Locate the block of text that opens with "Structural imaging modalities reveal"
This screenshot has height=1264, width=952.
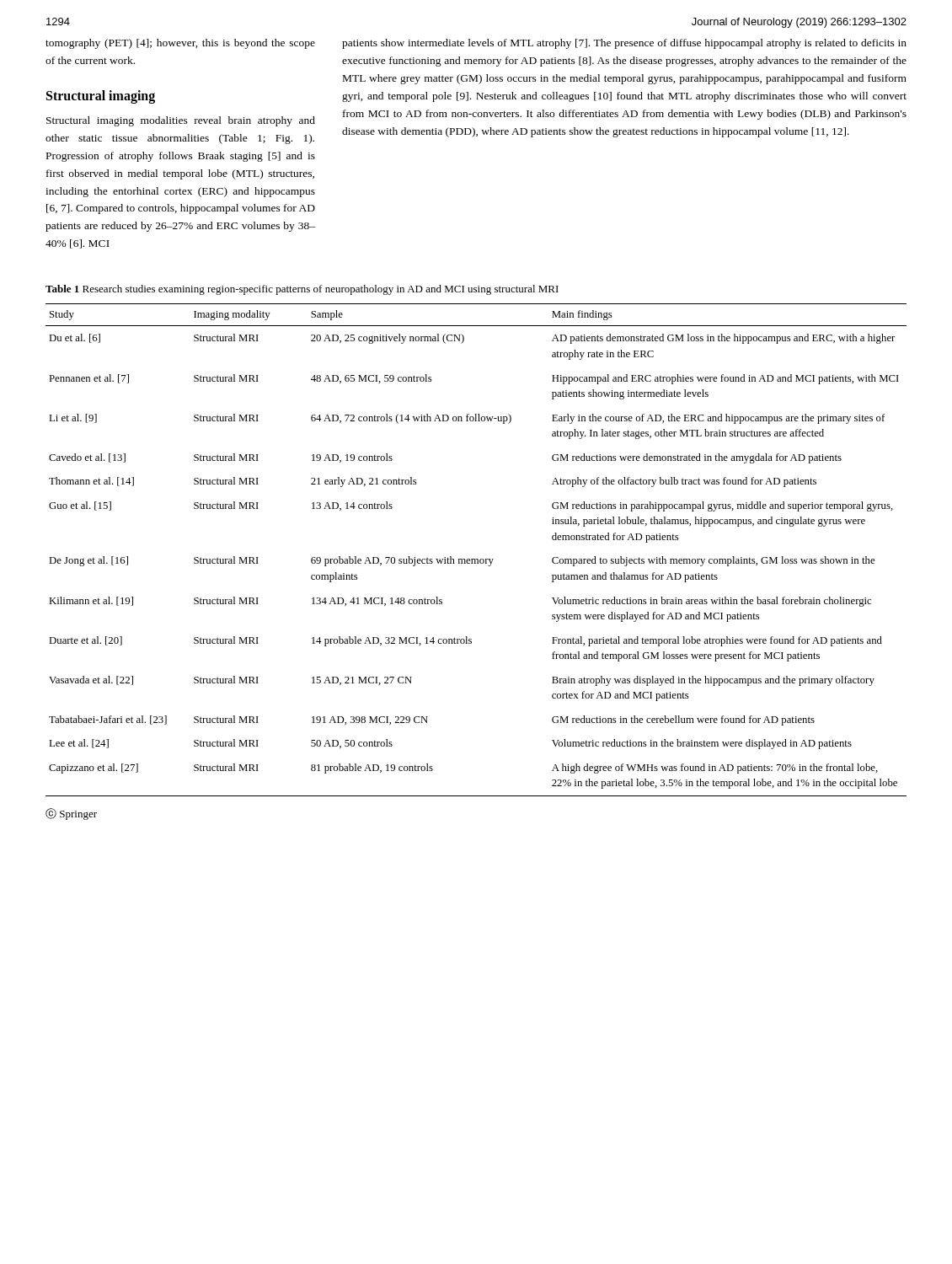180,182
